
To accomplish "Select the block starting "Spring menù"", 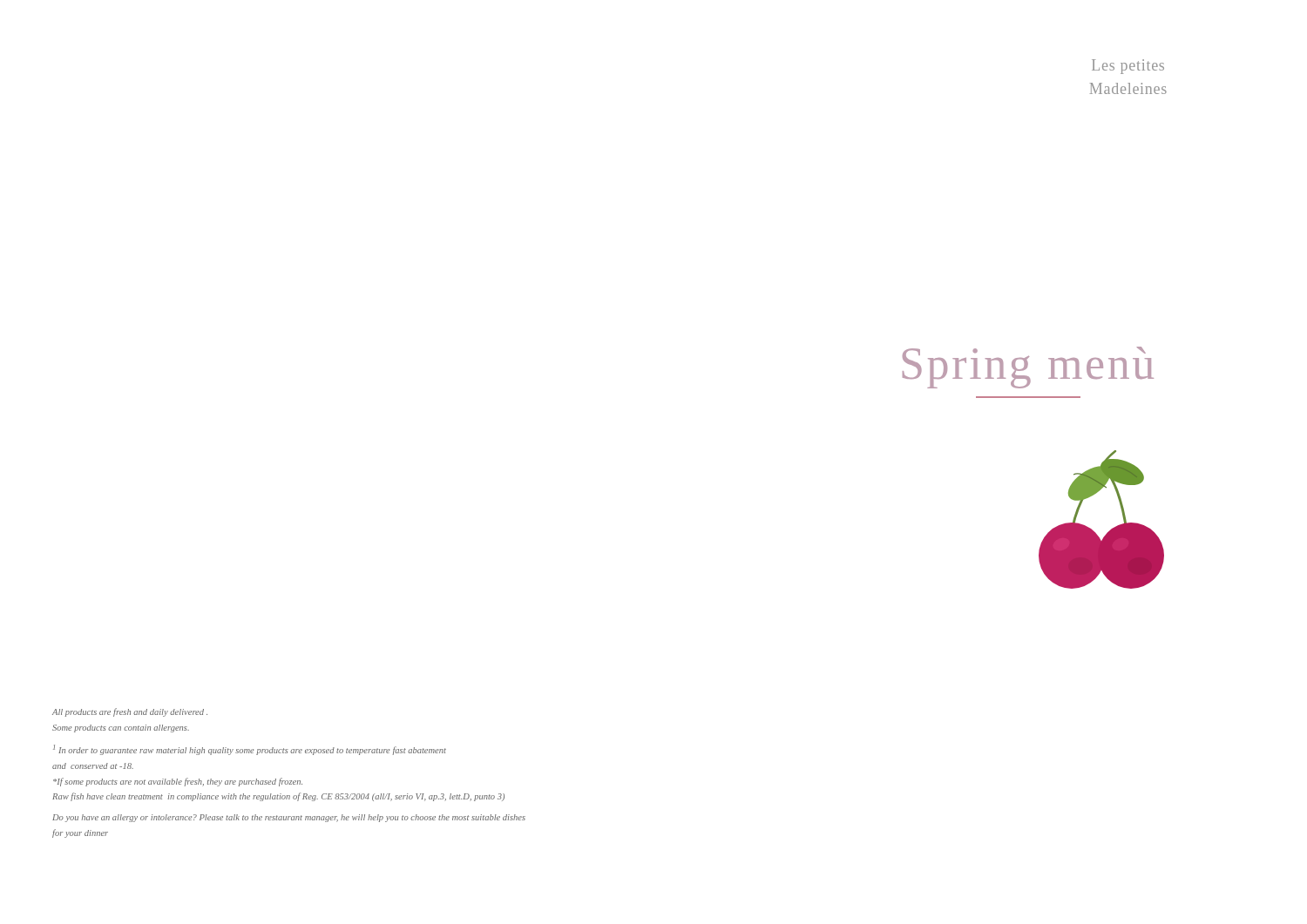I will tap(1028, 364).
